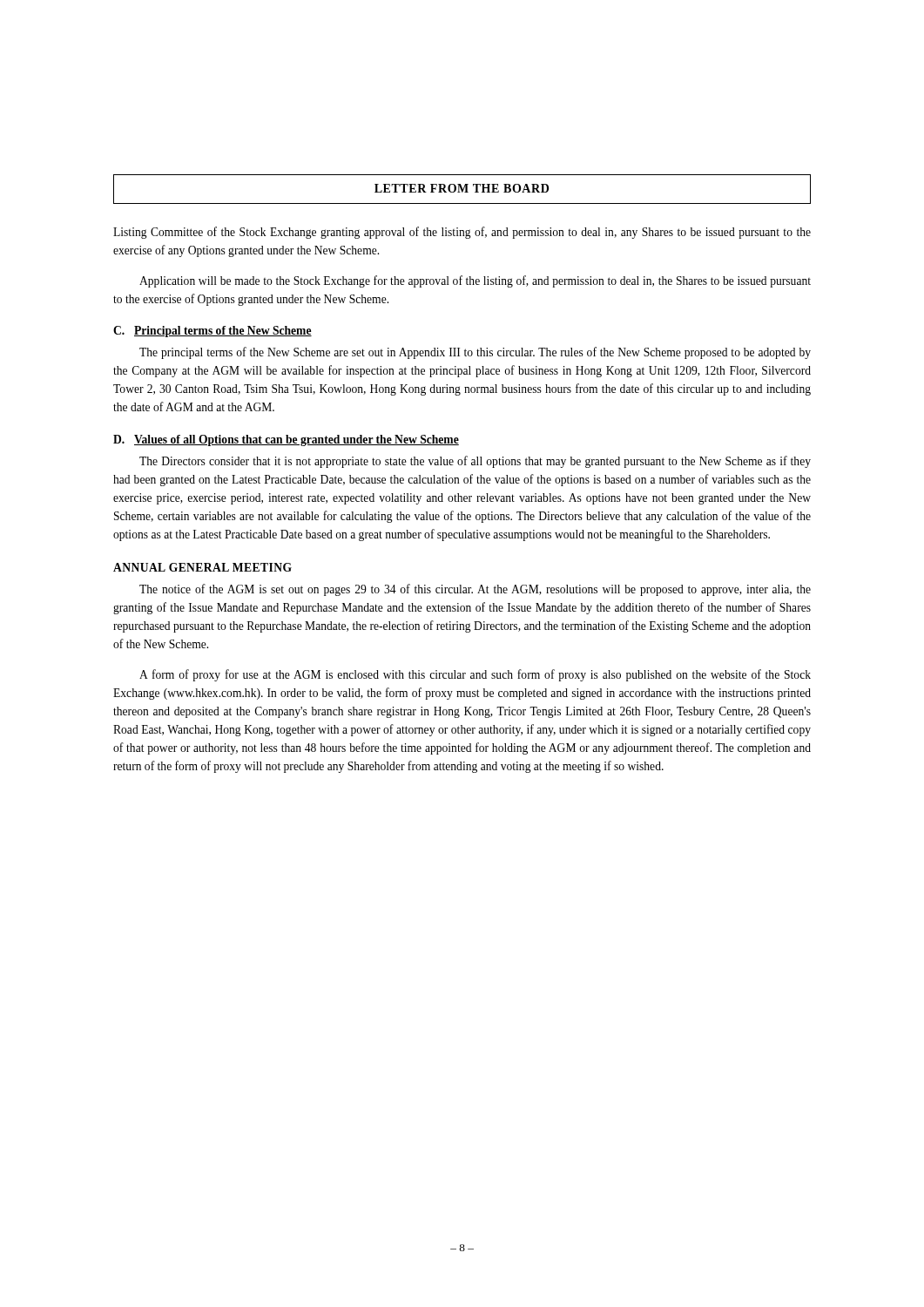Navigate to the text starting "A form of proxy for use at the"
The height and width of the screenshot is (1307, 924).
pyautogui.click(x=462, y=721)
